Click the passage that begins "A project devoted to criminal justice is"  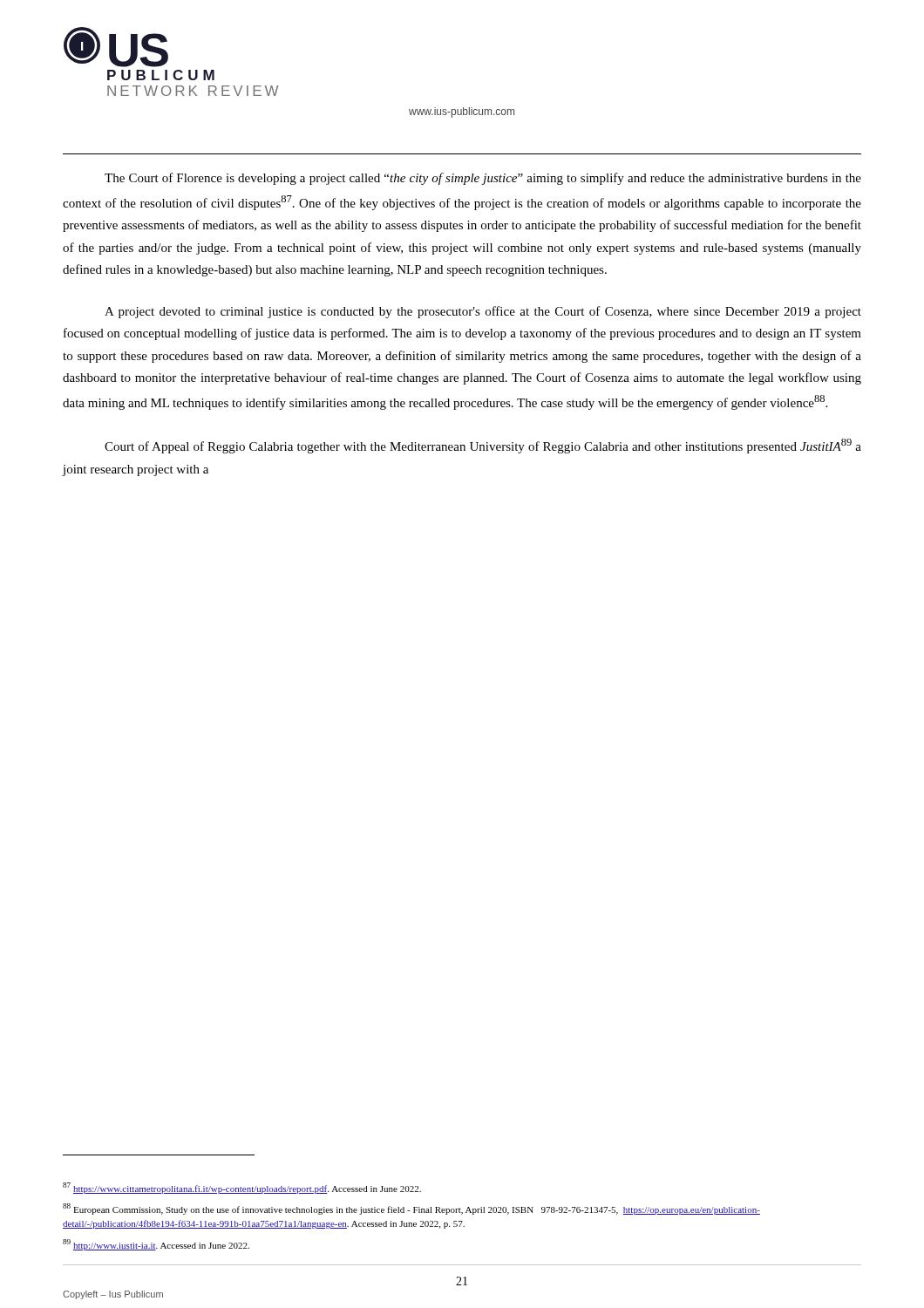pyautogui.click(x=462, y=357)
